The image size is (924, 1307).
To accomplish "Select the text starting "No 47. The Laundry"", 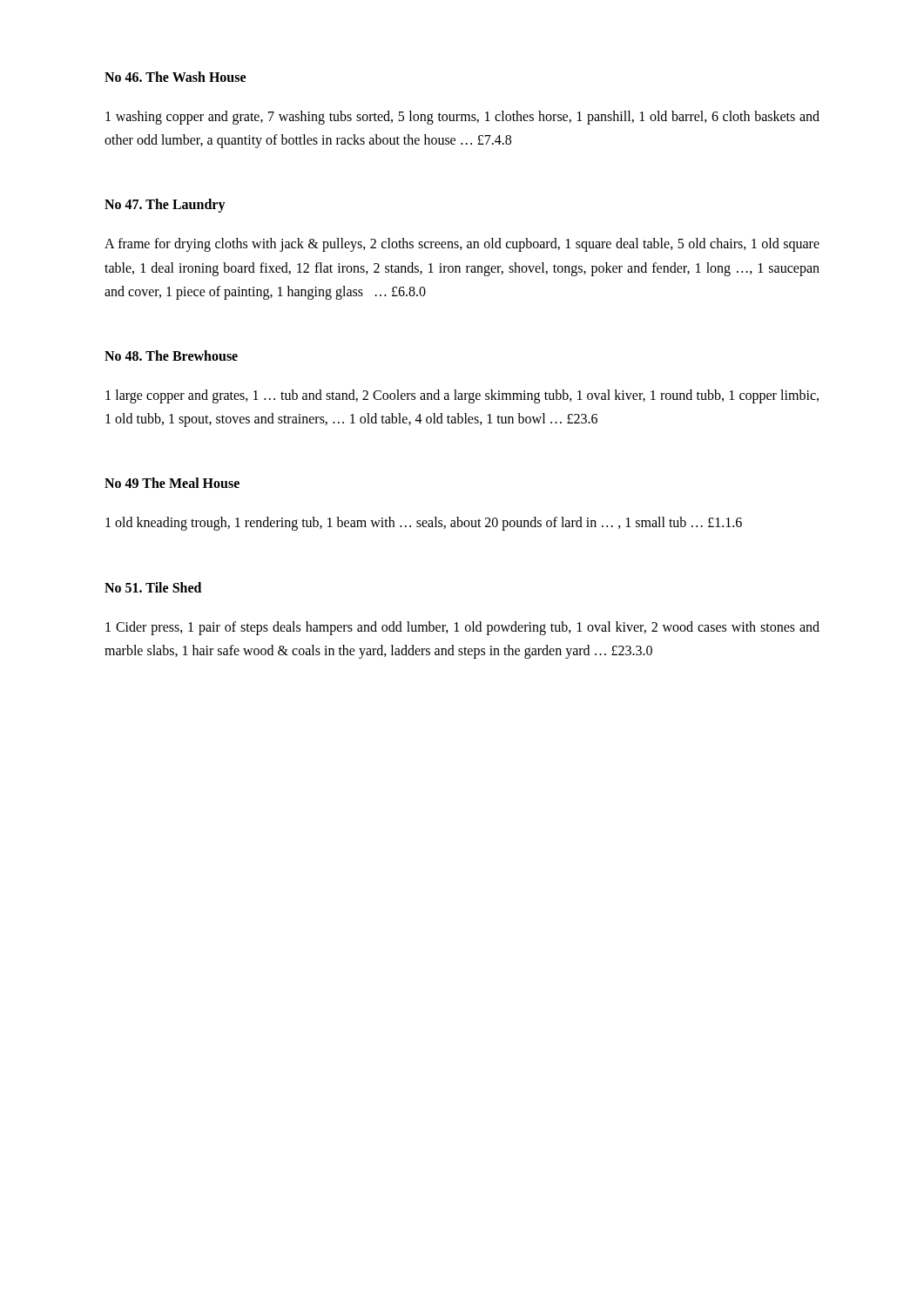I will [165, 205].
